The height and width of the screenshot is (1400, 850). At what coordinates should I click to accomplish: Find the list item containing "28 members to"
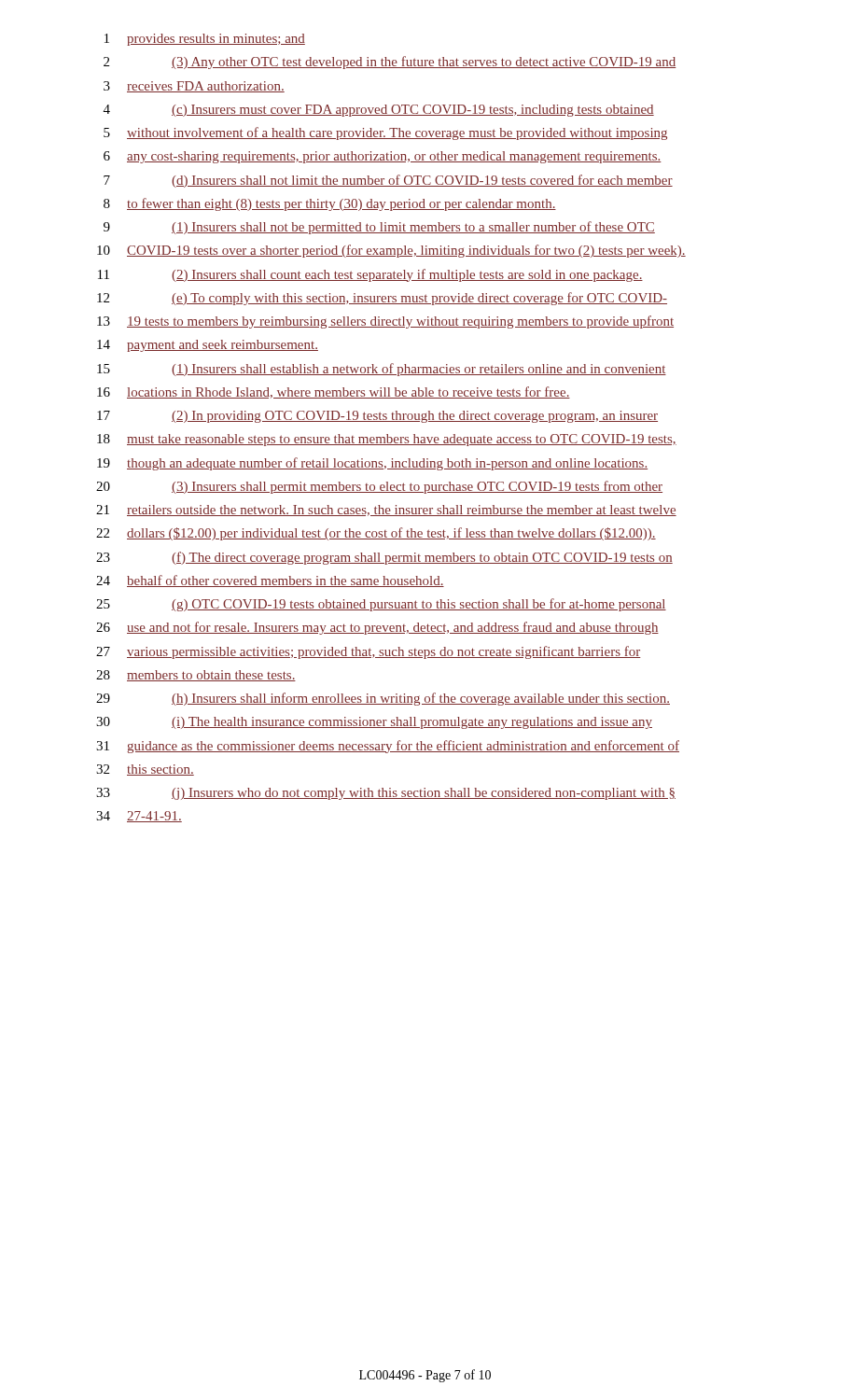[196, 676]
